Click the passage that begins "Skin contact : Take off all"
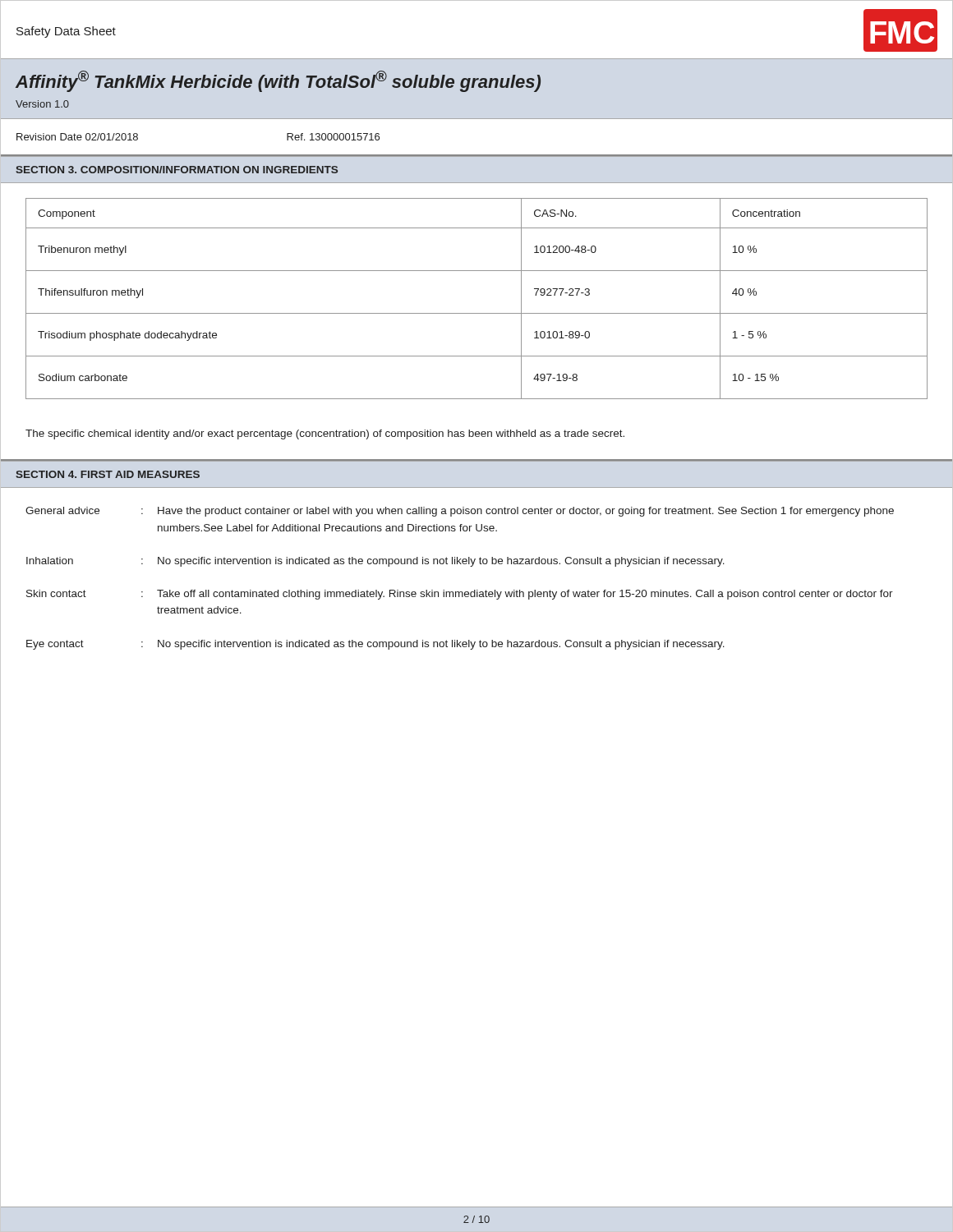This screenshot has width=953, height=1232. click(476, 602)
